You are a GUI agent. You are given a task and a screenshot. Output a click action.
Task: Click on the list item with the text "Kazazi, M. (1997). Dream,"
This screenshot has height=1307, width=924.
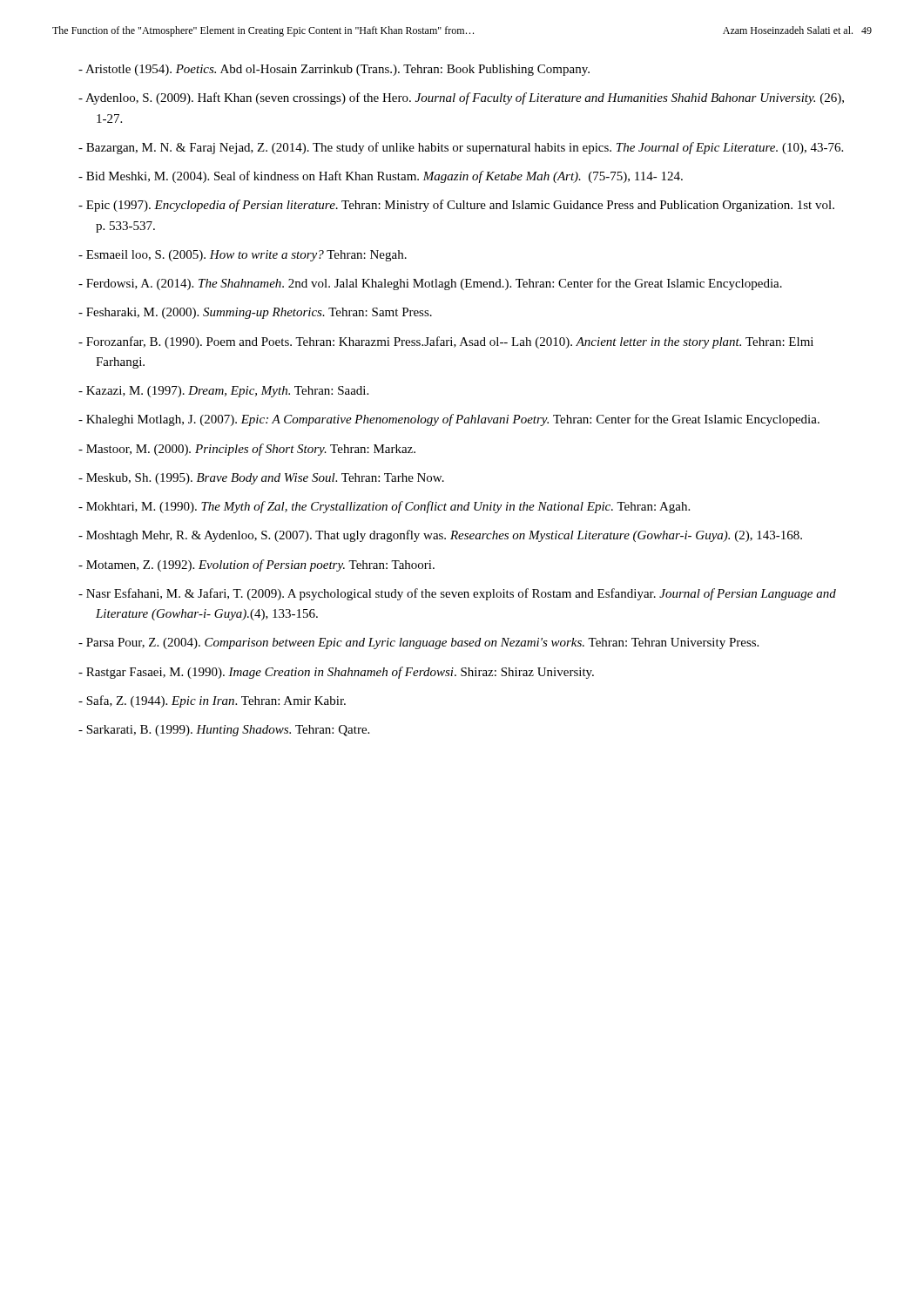point(224,390)
